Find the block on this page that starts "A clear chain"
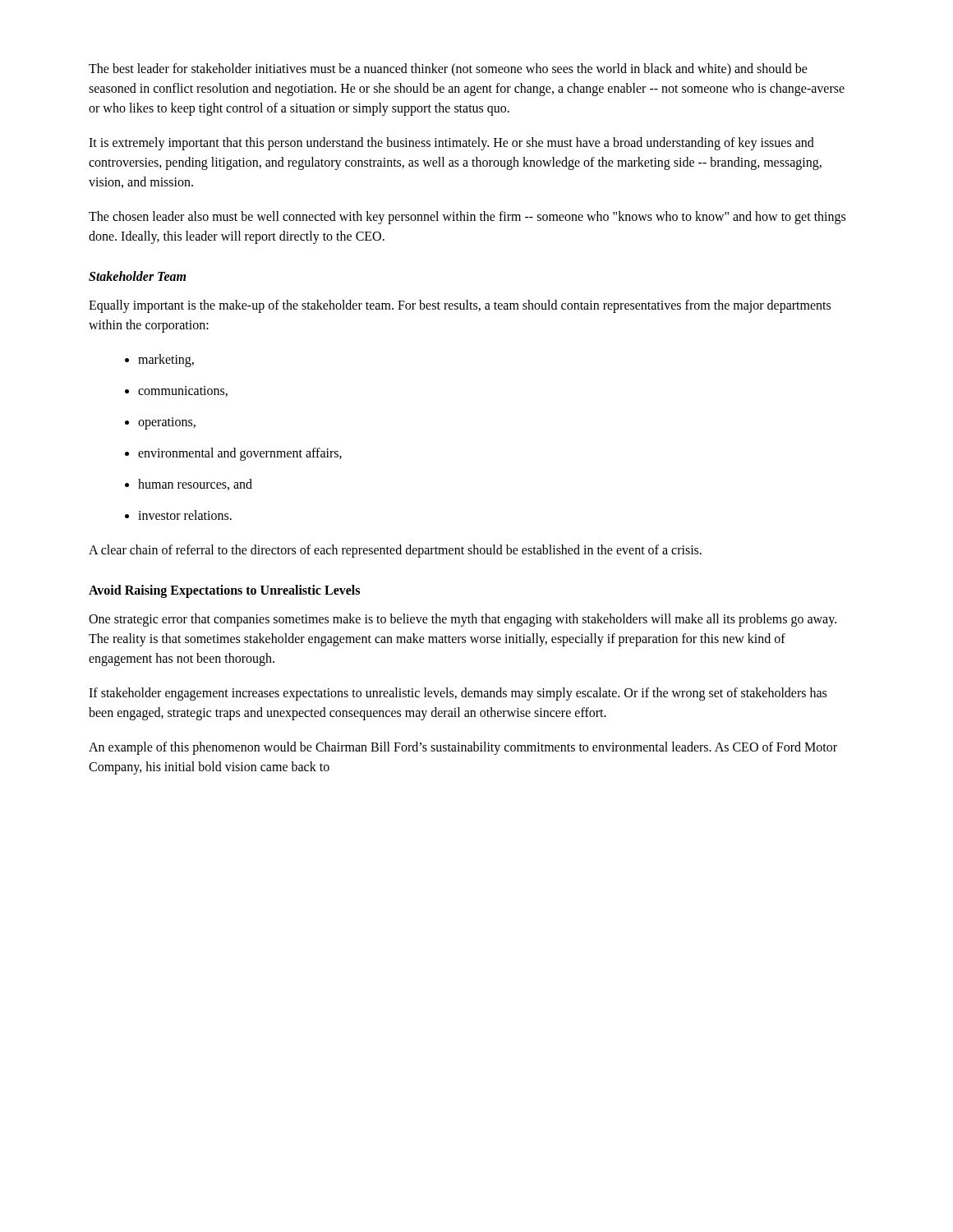Viewport: 953px width, 1232px height. click(395, 550)
